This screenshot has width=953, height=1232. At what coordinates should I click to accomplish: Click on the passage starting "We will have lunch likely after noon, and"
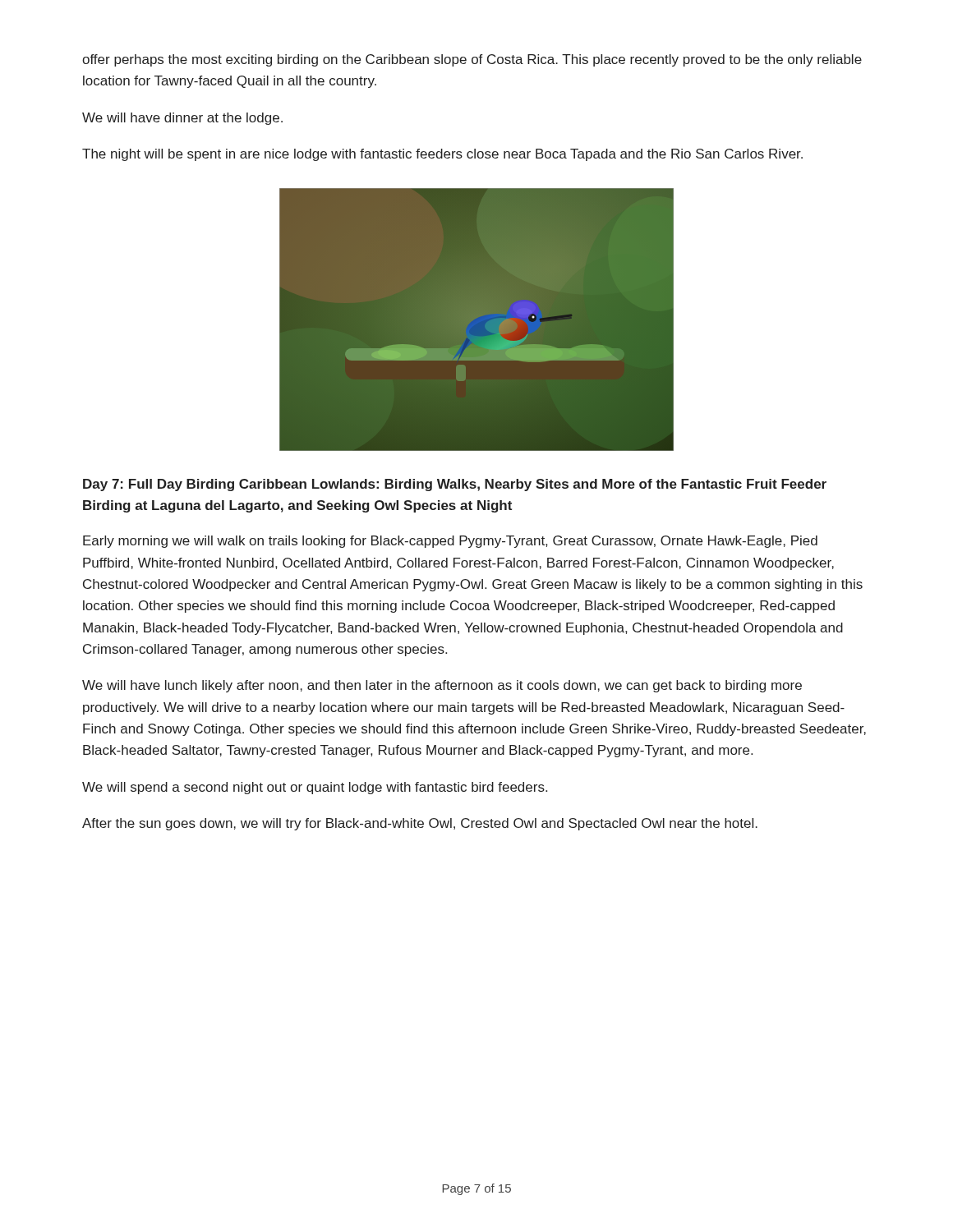474,718
